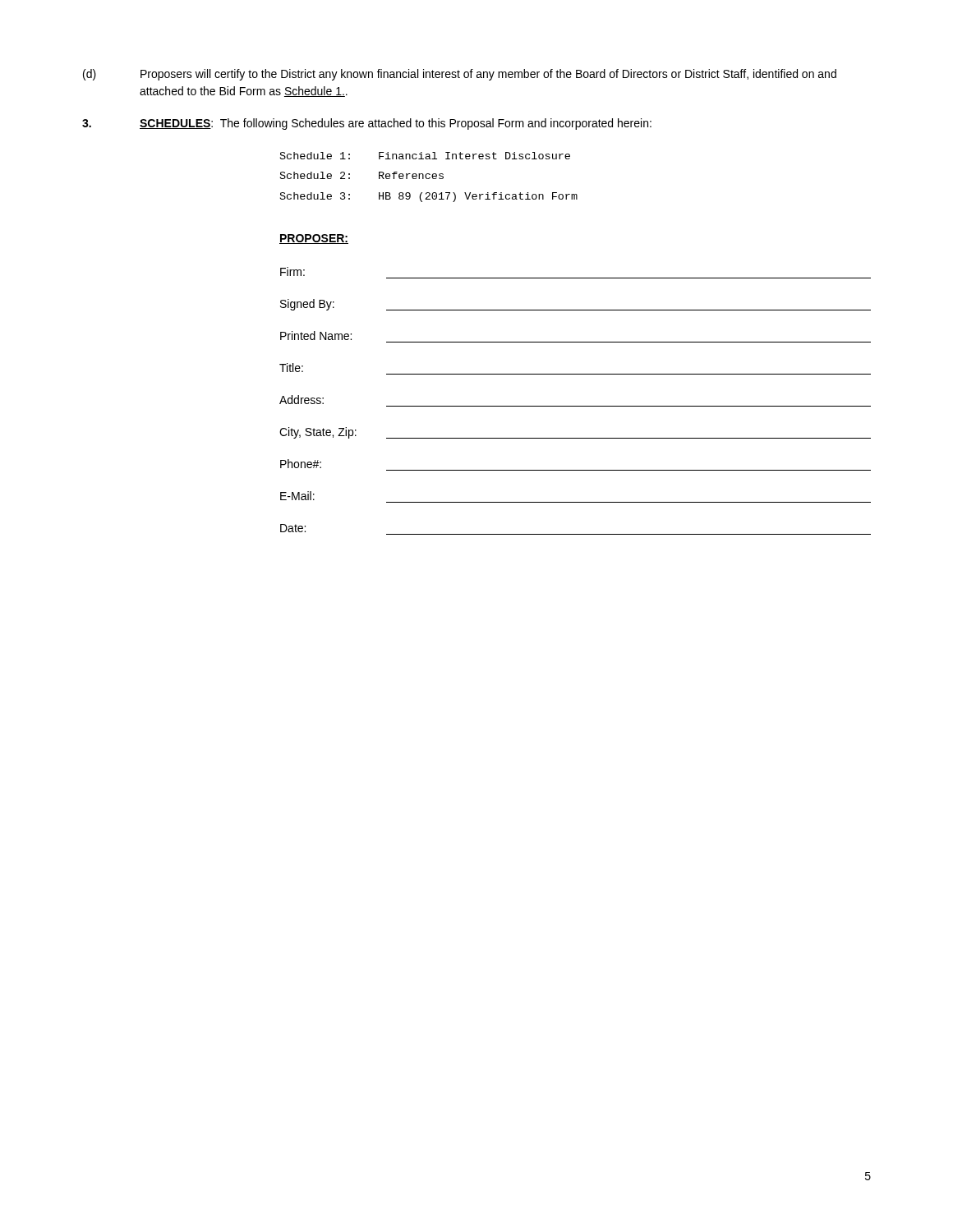Locate the block of text that opens with "(d) Proposers will certify to the District any"
953x1232 pixels.
pyautogui.click(x=476, y=83)
